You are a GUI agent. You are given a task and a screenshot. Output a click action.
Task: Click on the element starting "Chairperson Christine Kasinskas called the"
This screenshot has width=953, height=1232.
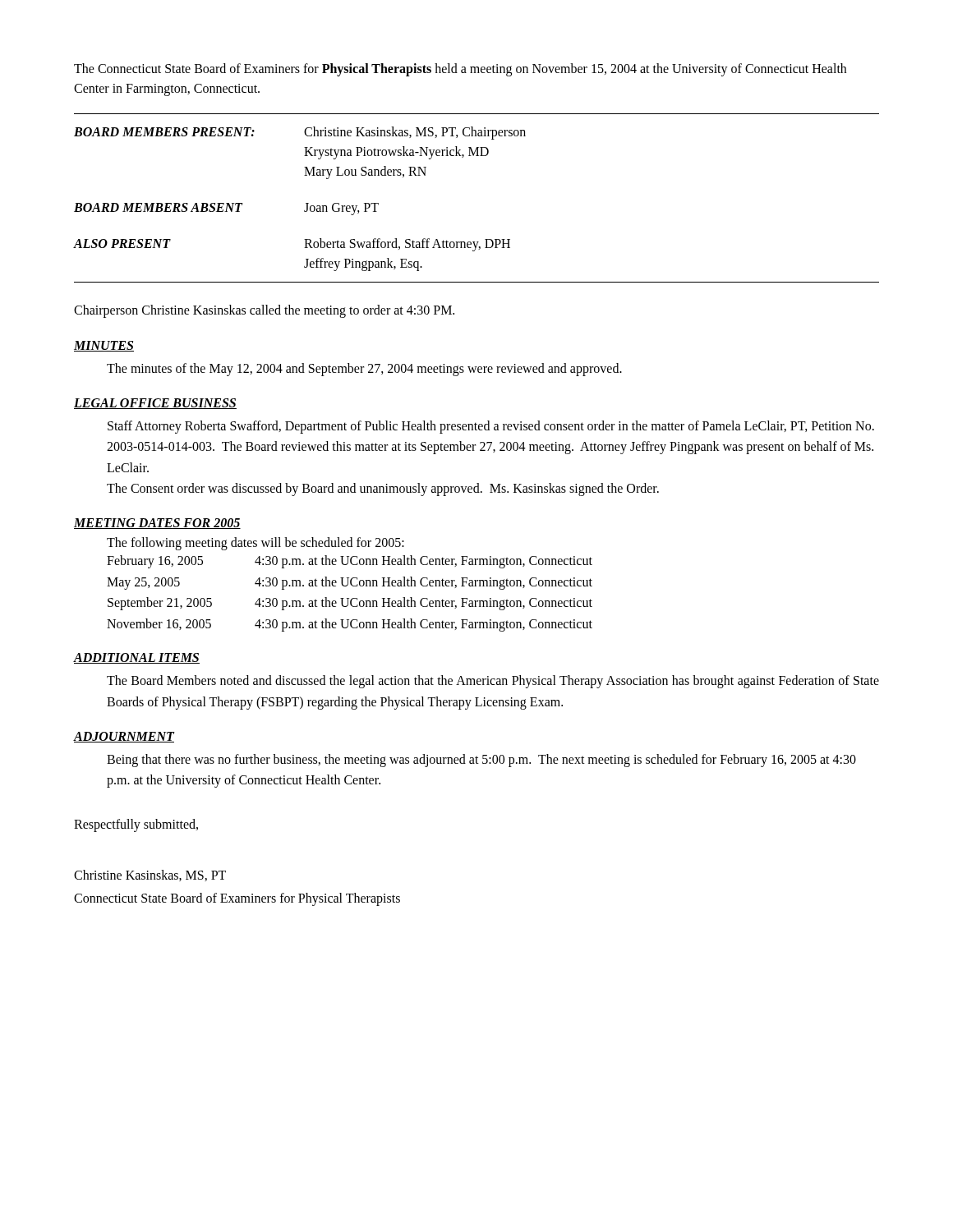[x=265, y=310]
